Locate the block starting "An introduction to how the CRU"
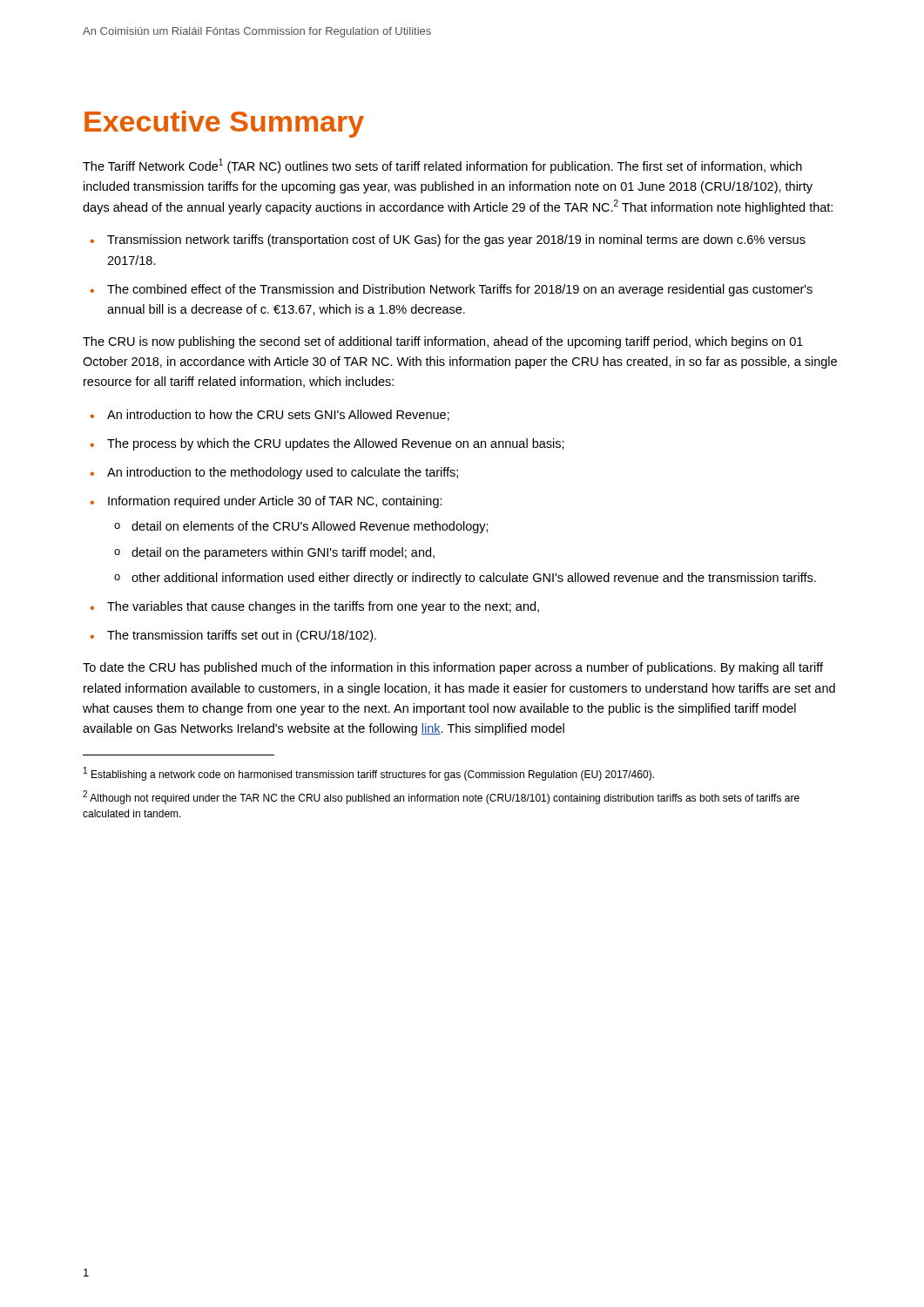Viewport: 924px width, 1307px height. tap(279, 414)
